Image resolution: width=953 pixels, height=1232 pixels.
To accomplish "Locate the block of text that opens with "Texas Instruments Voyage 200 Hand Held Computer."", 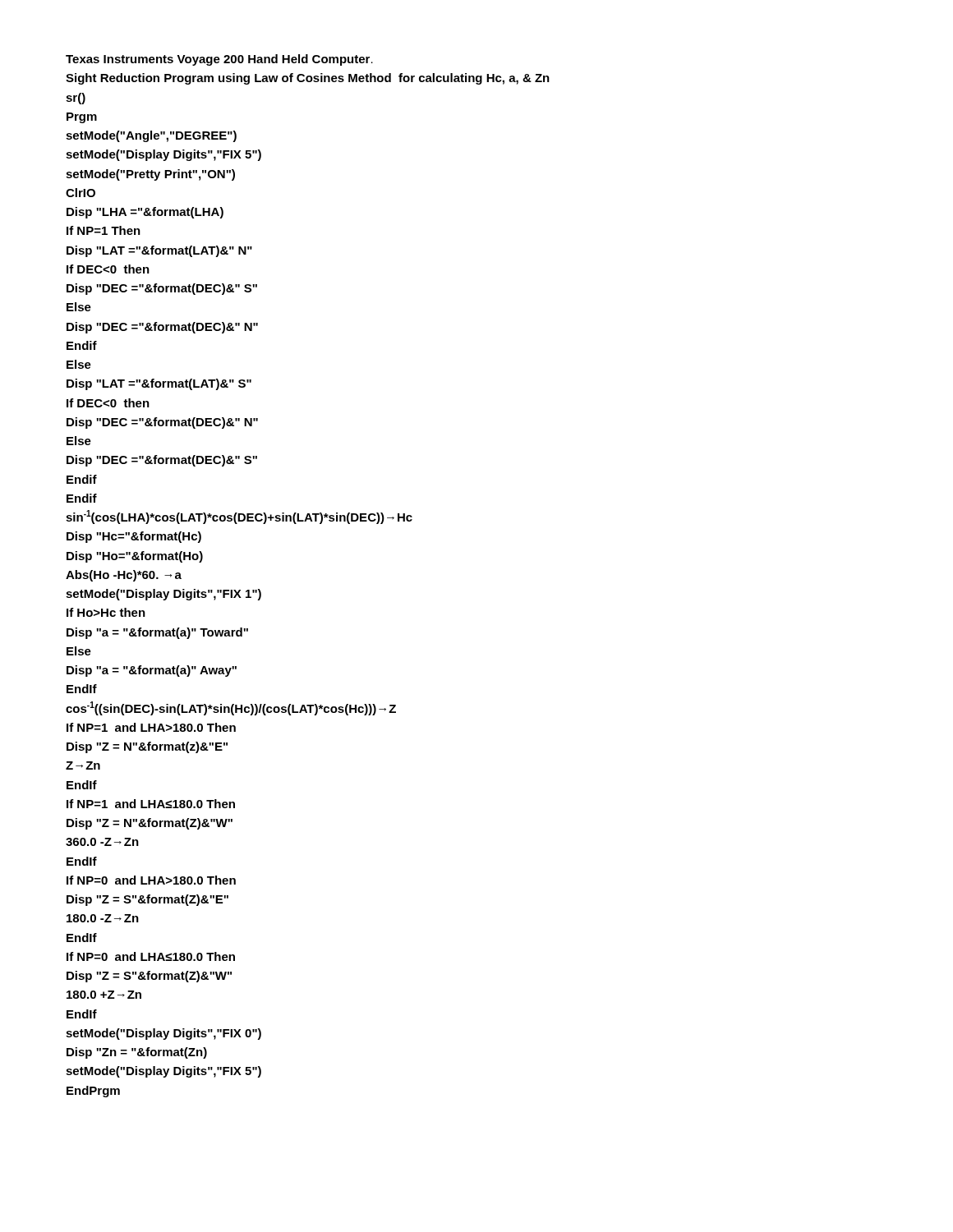I will pyautogui.click(x=219, y=60).
